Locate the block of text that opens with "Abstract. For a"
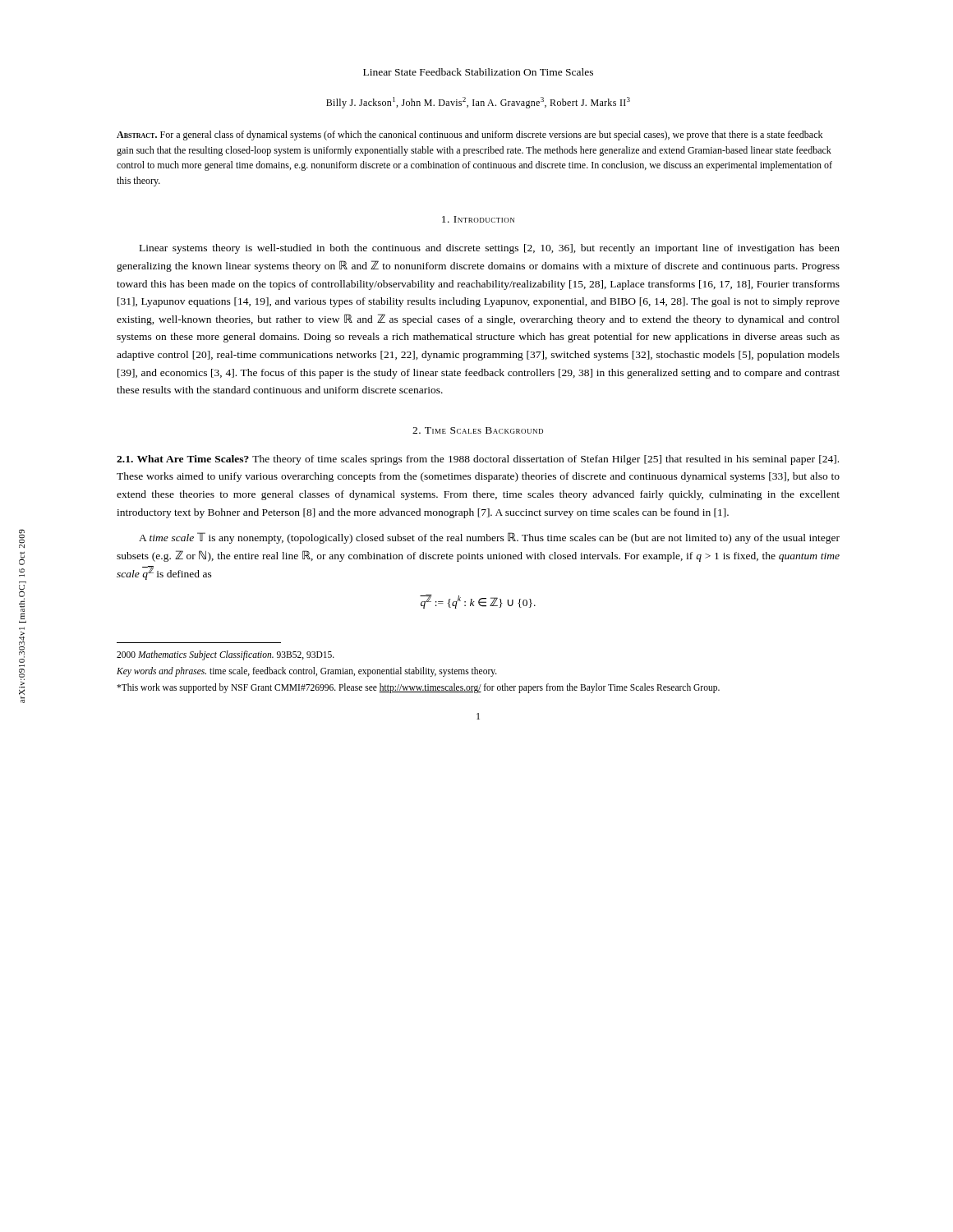Viewport: 953px width, 1232px height. (x=474, y=158)
